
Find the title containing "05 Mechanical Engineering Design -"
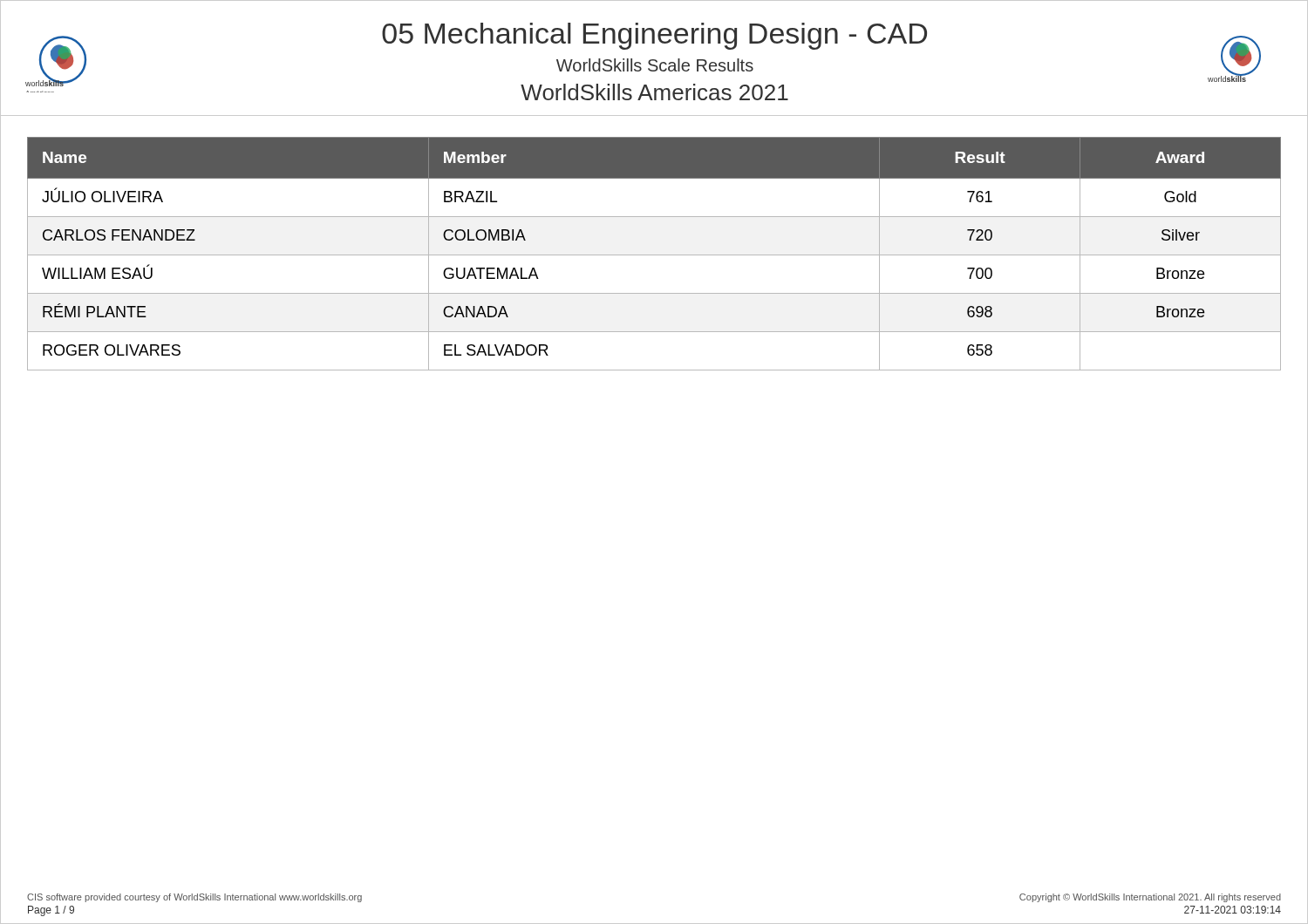pos(655,33)
